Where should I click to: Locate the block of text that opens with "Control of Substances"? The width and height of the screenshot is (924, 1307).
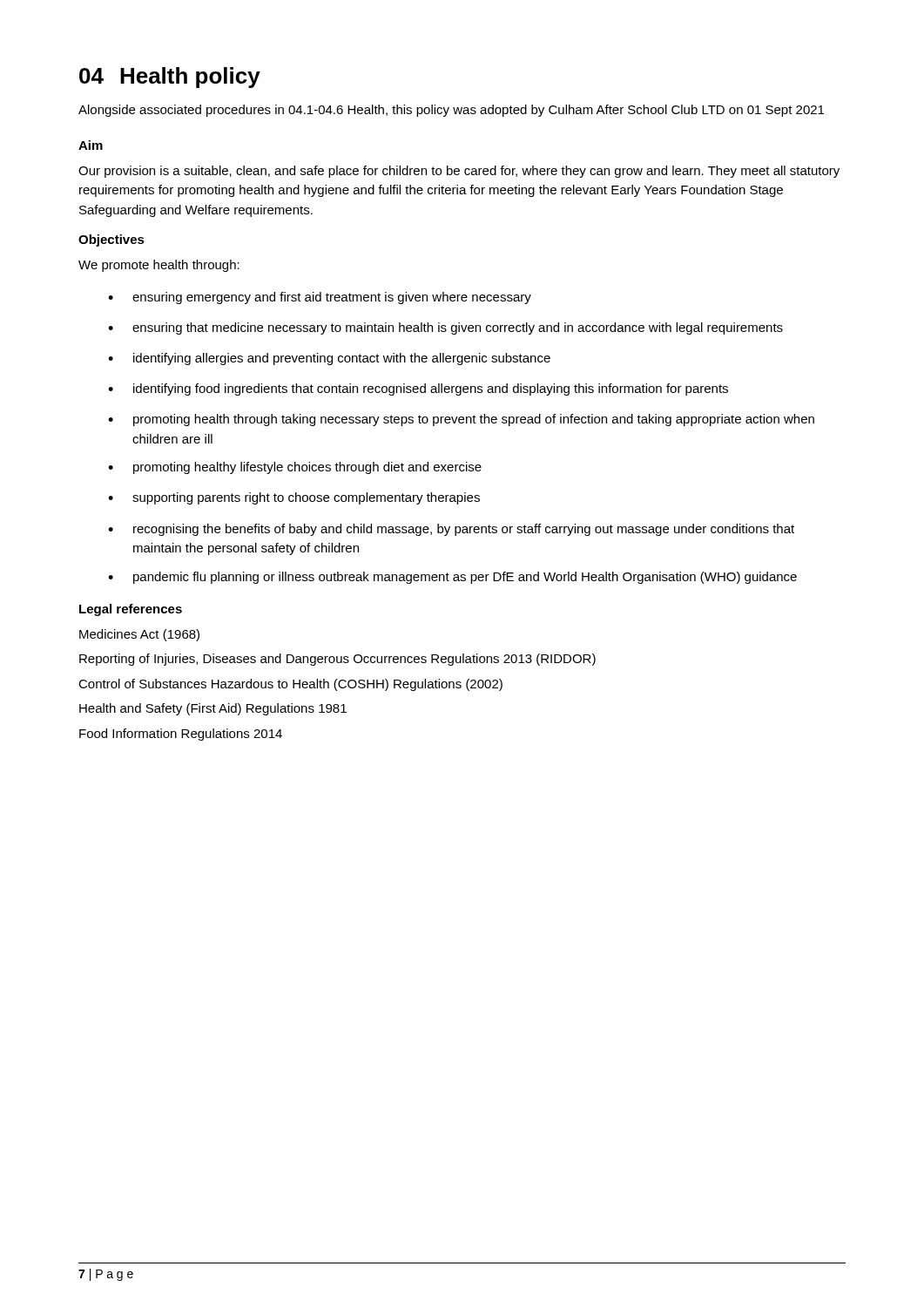click(291, 683)
